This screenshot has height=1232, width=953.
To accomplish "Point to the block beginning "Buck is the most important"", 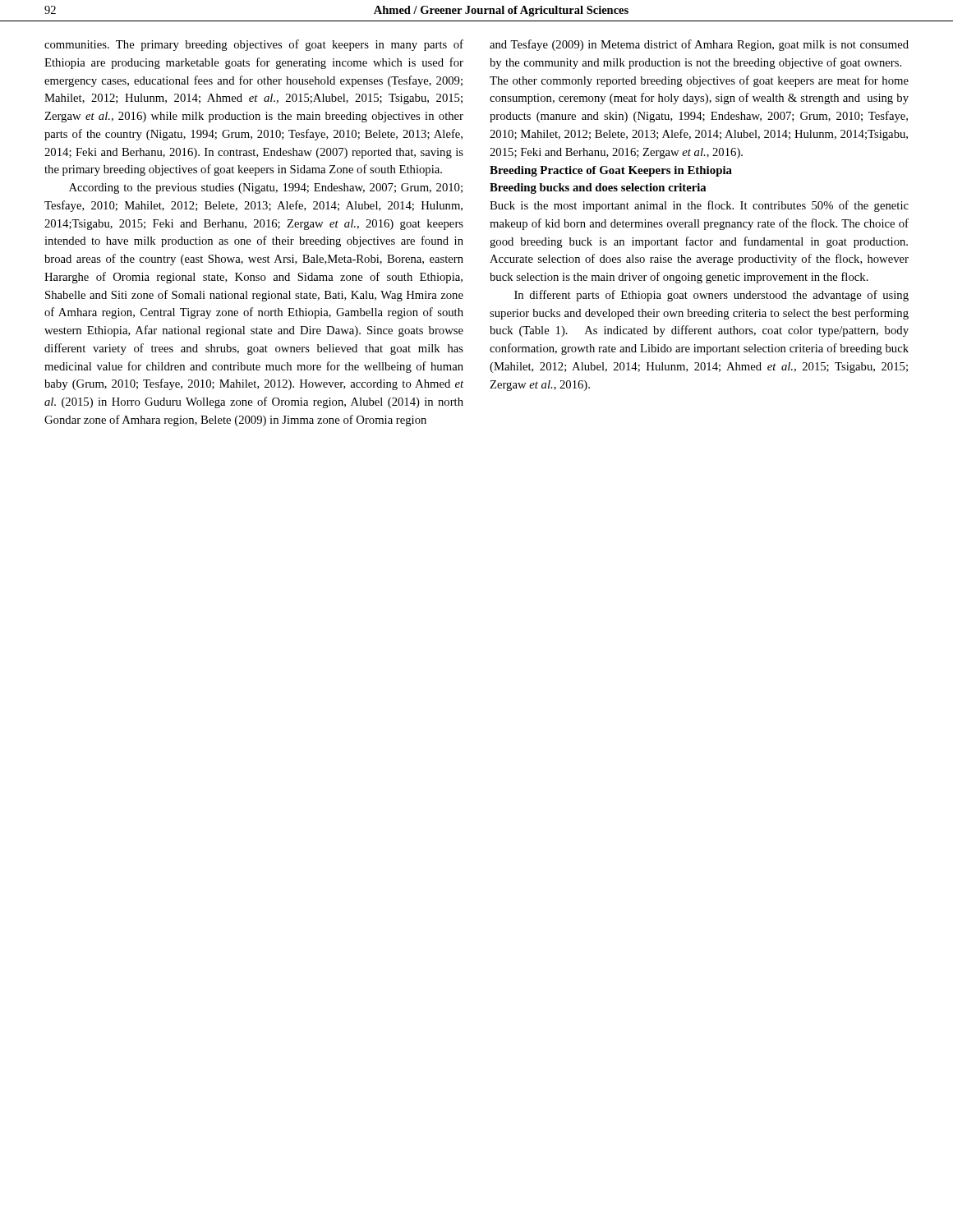I will pos(699,242).
